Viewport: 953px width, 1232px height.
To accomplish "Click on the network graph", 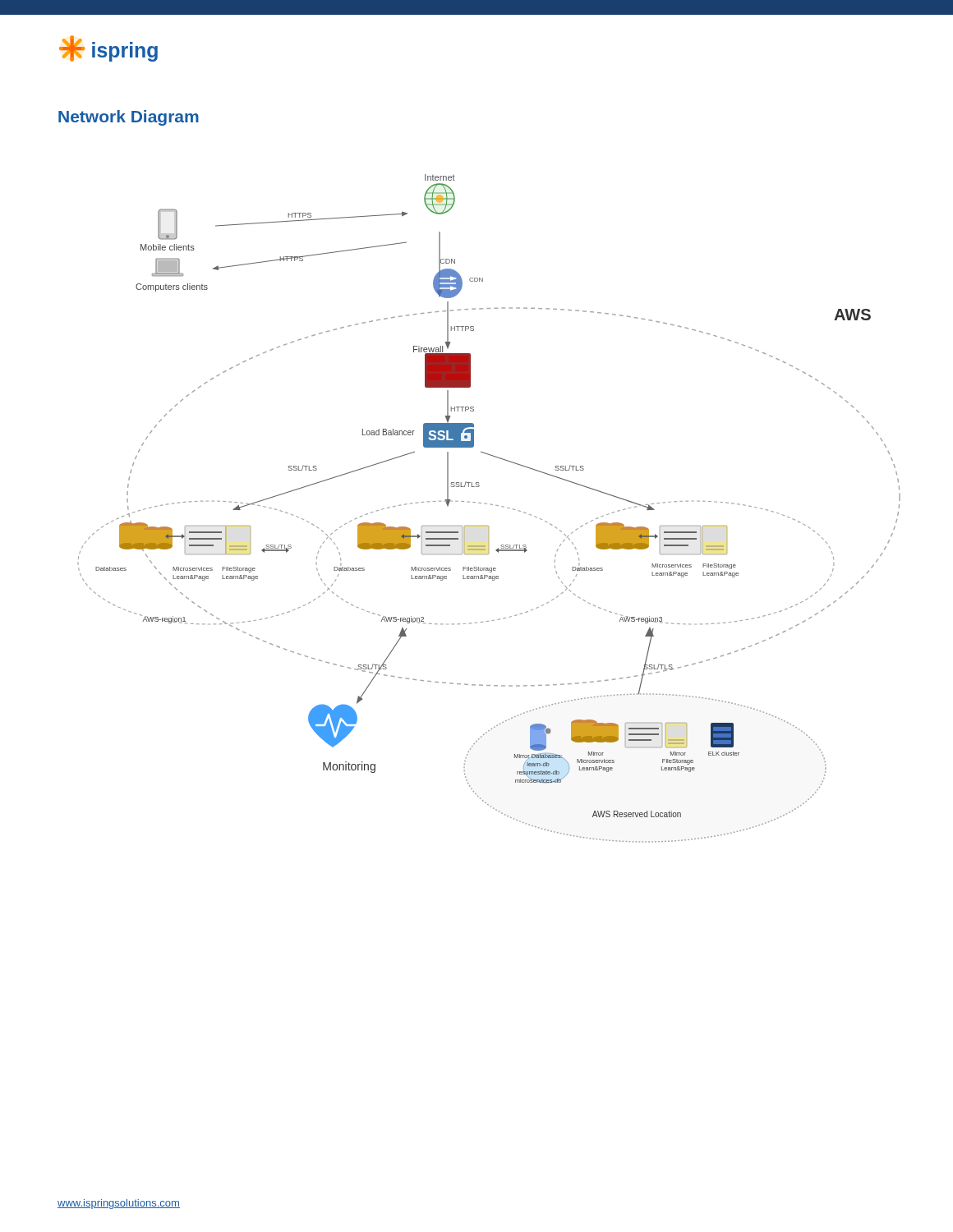I will [476, 513].
